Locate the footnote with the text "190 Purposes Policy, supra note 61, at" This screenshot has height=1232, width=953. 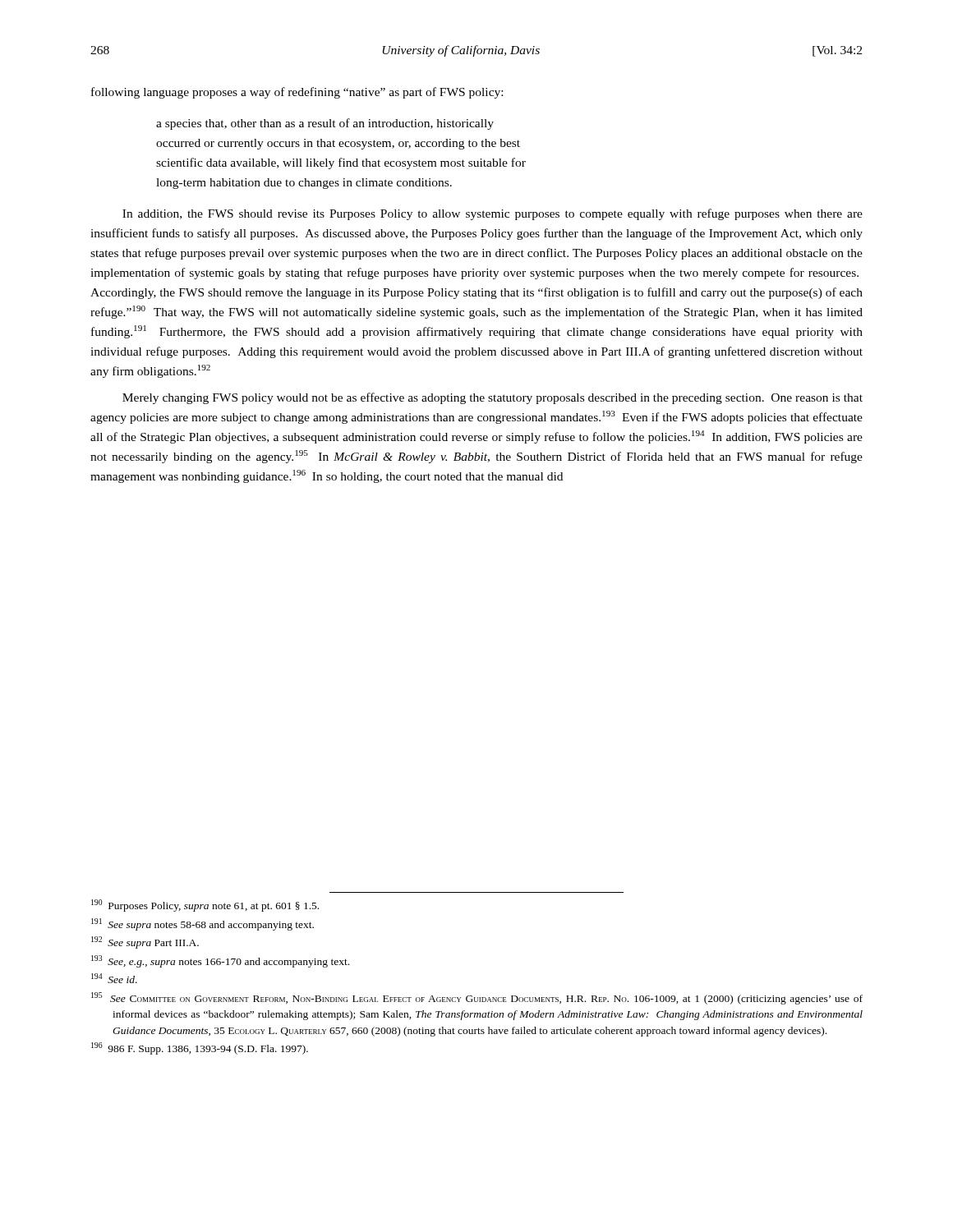coord(205,905)
